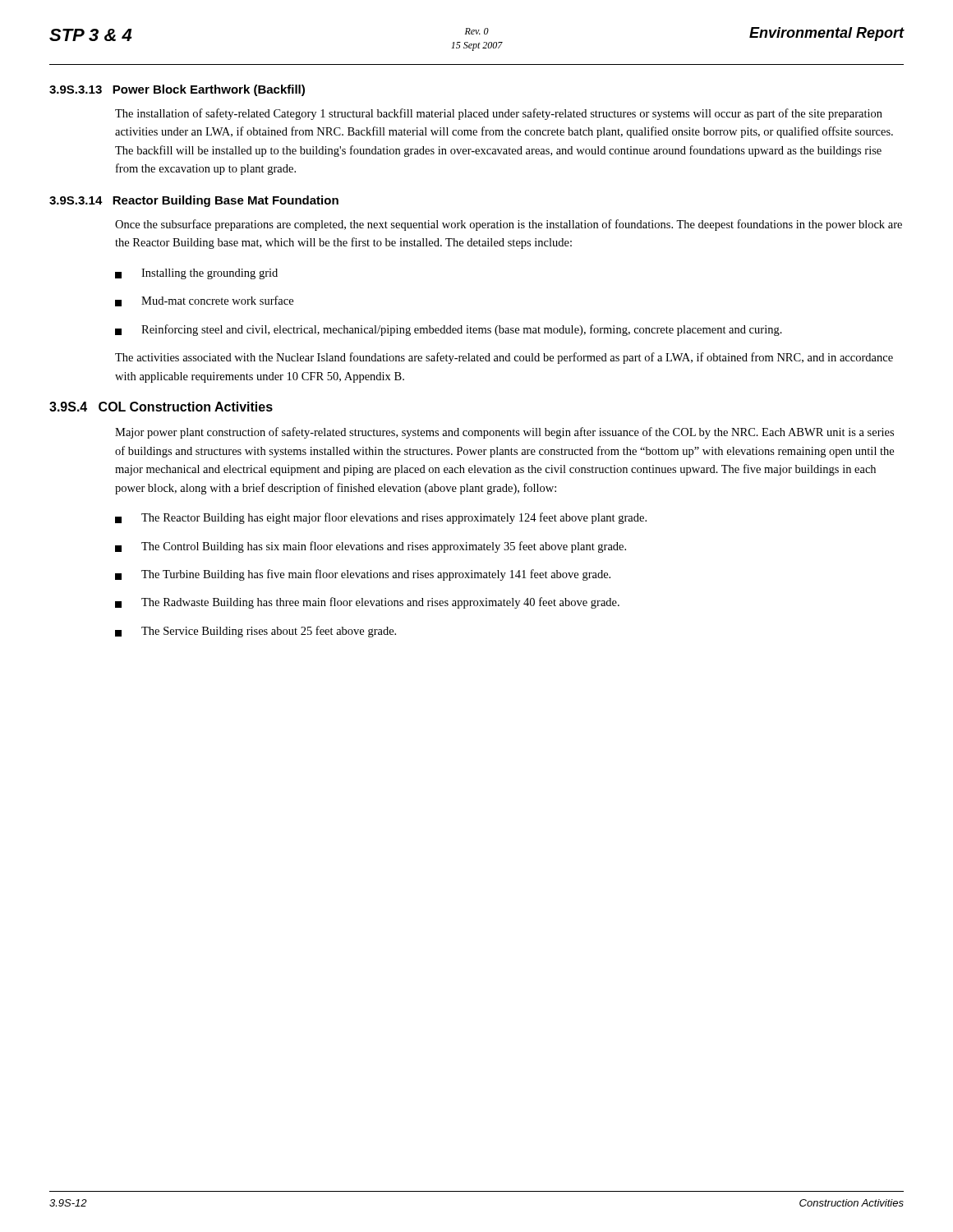The height and width of the screenshot is (1232, 953).
Task: Locate the block of text that opens with "Mud-mat concrete work"
Action: [x=204, y=302]
